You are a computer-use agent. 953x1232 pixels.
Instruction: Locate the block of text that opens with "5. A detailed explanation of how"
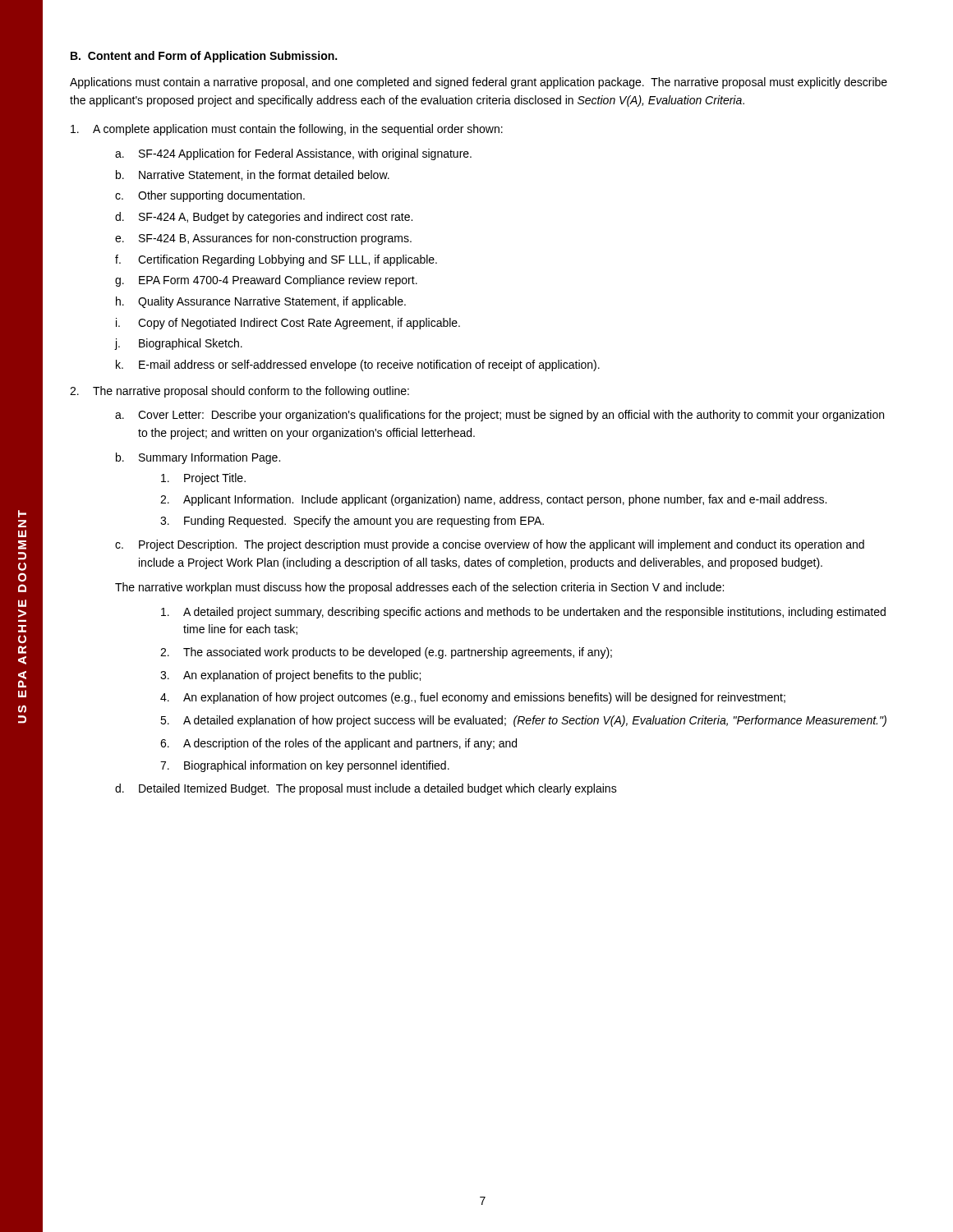point(524,721)
